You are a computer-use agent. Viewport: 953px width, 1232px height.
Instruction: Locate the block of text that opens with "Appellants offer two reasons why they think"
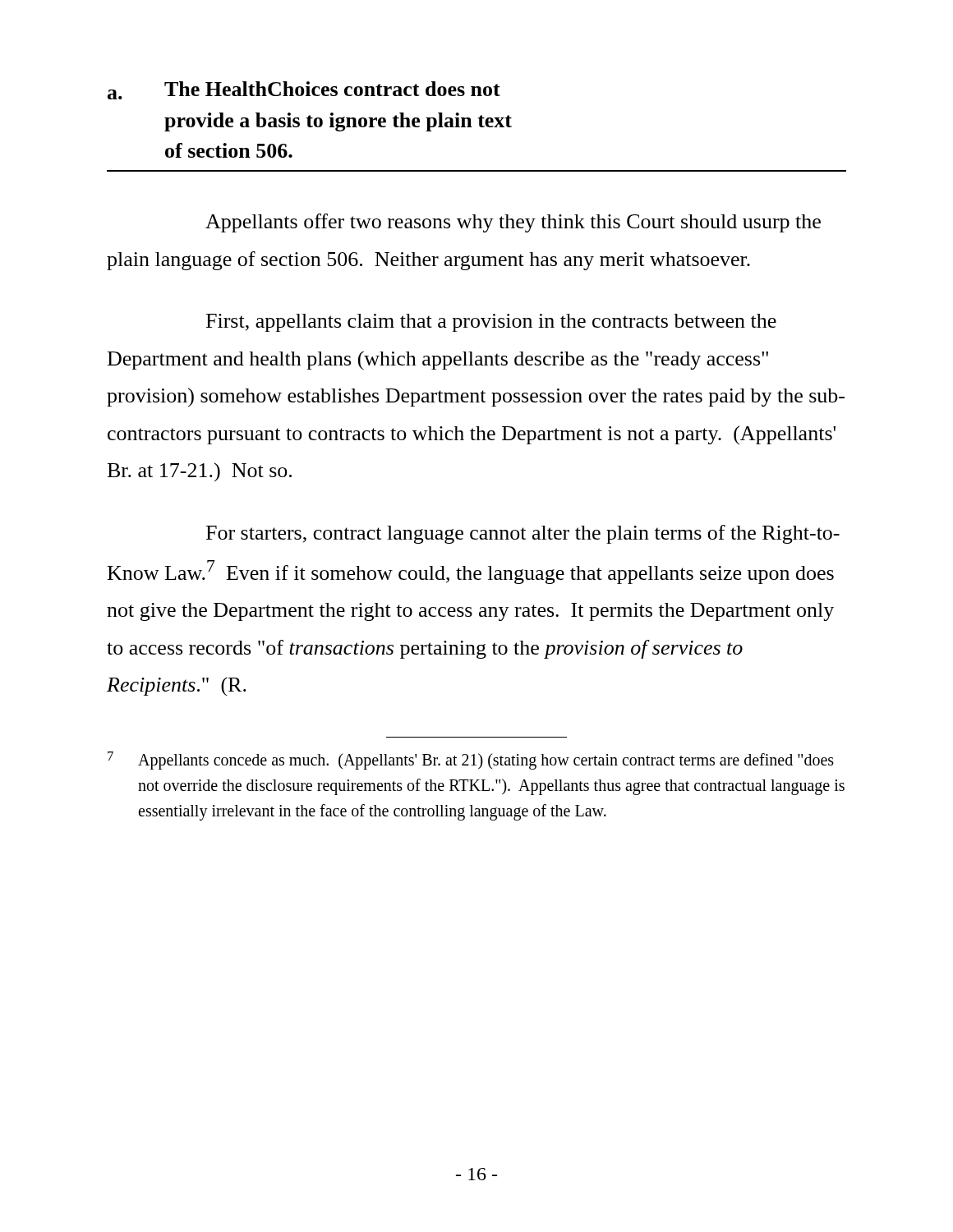point(513,223)
